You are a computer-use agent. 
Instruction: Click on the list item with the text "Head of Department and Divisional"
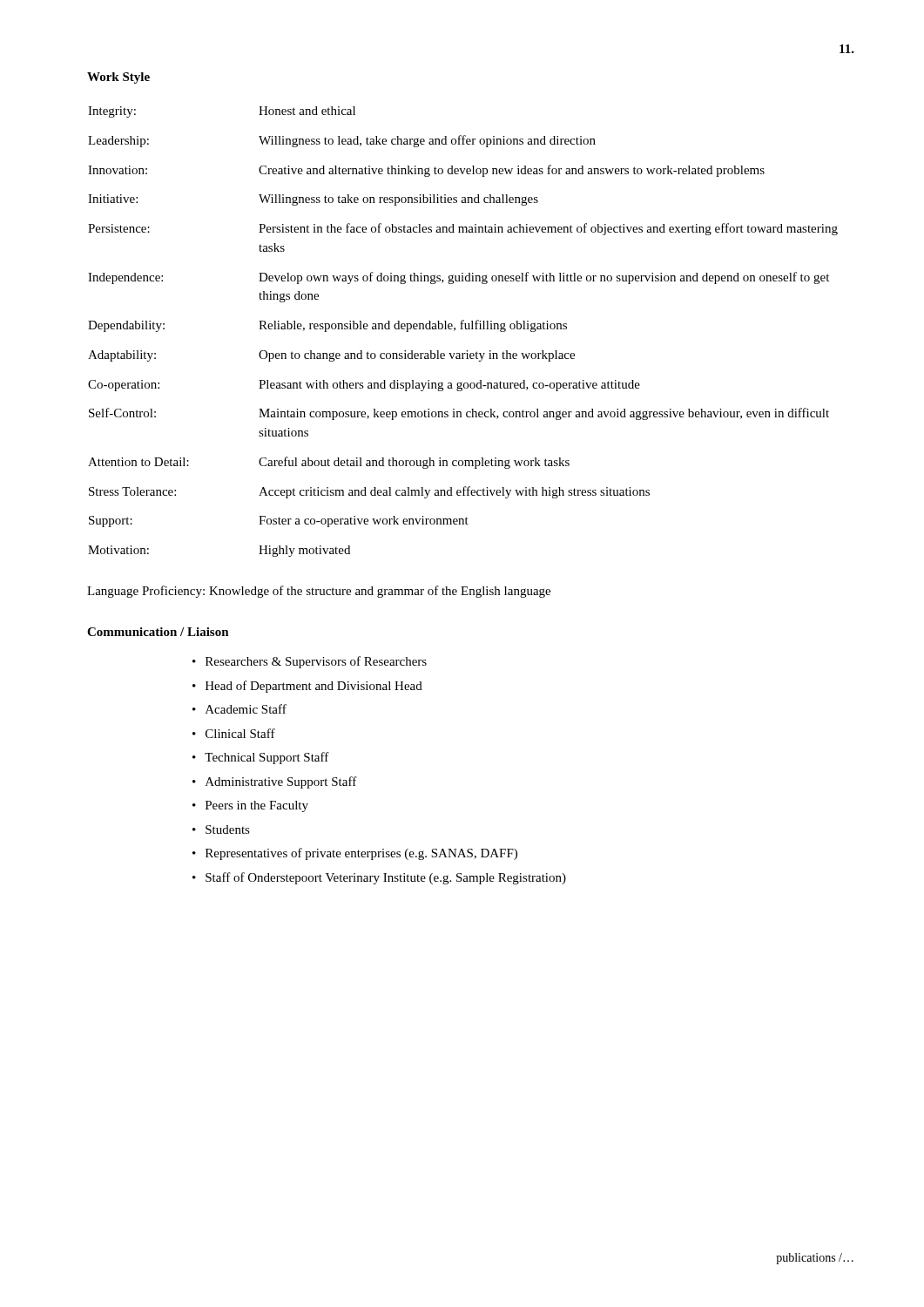[314, 686]
